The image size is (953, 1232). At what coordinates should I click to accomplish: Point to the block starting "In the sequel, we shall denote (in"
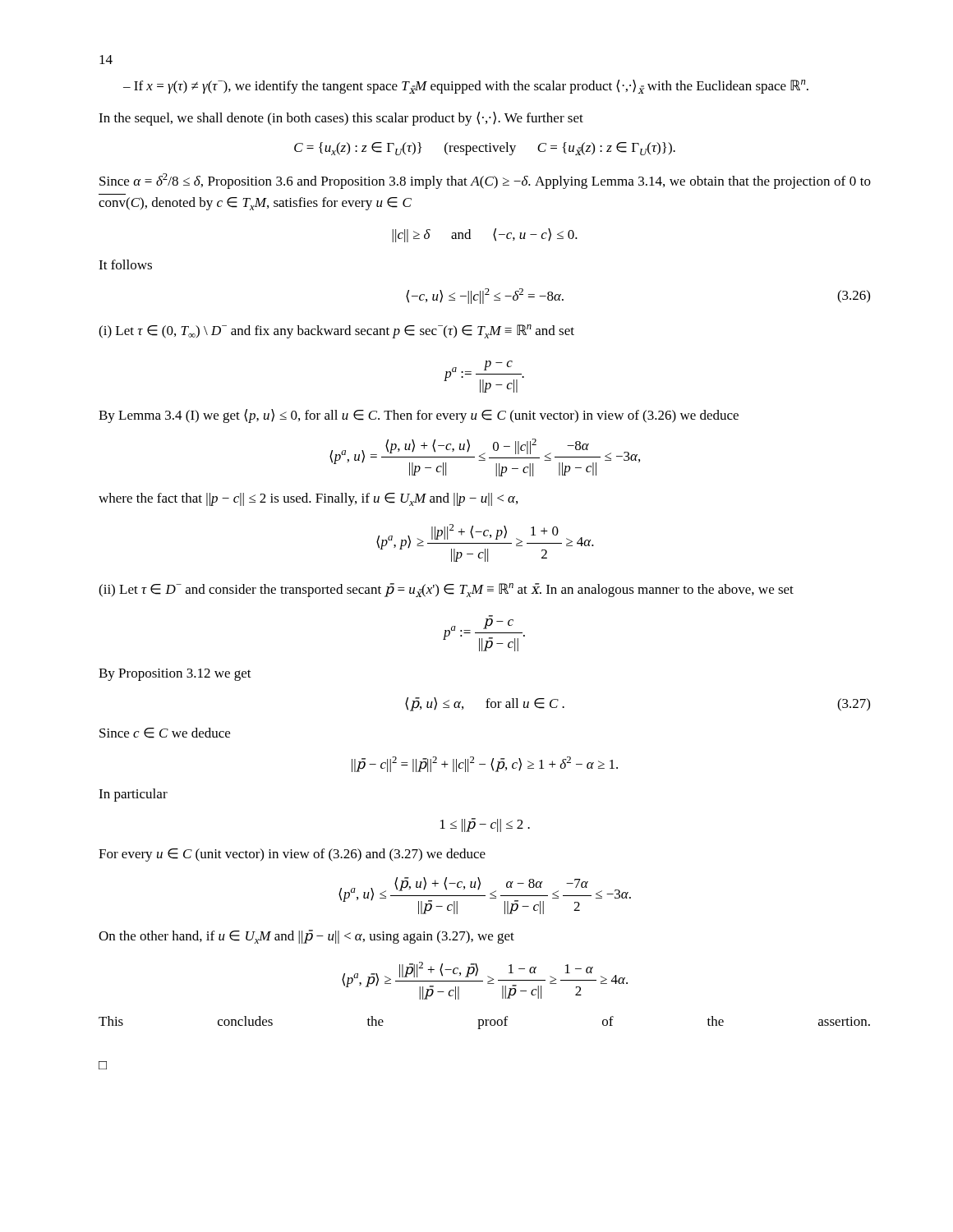(x=341, y=118)
